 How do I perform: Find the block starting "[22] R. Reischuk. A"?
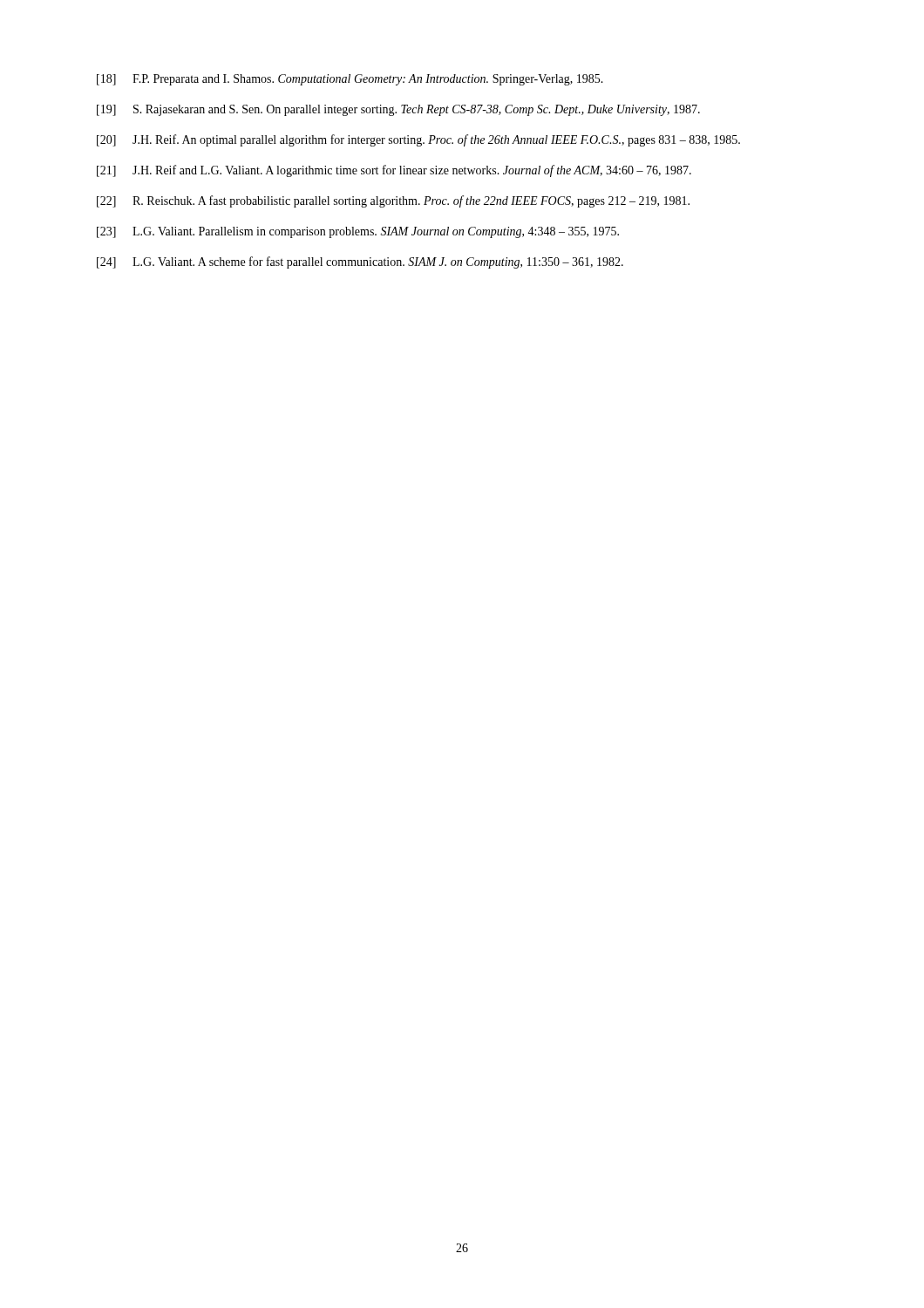click(x=466, y=201)
